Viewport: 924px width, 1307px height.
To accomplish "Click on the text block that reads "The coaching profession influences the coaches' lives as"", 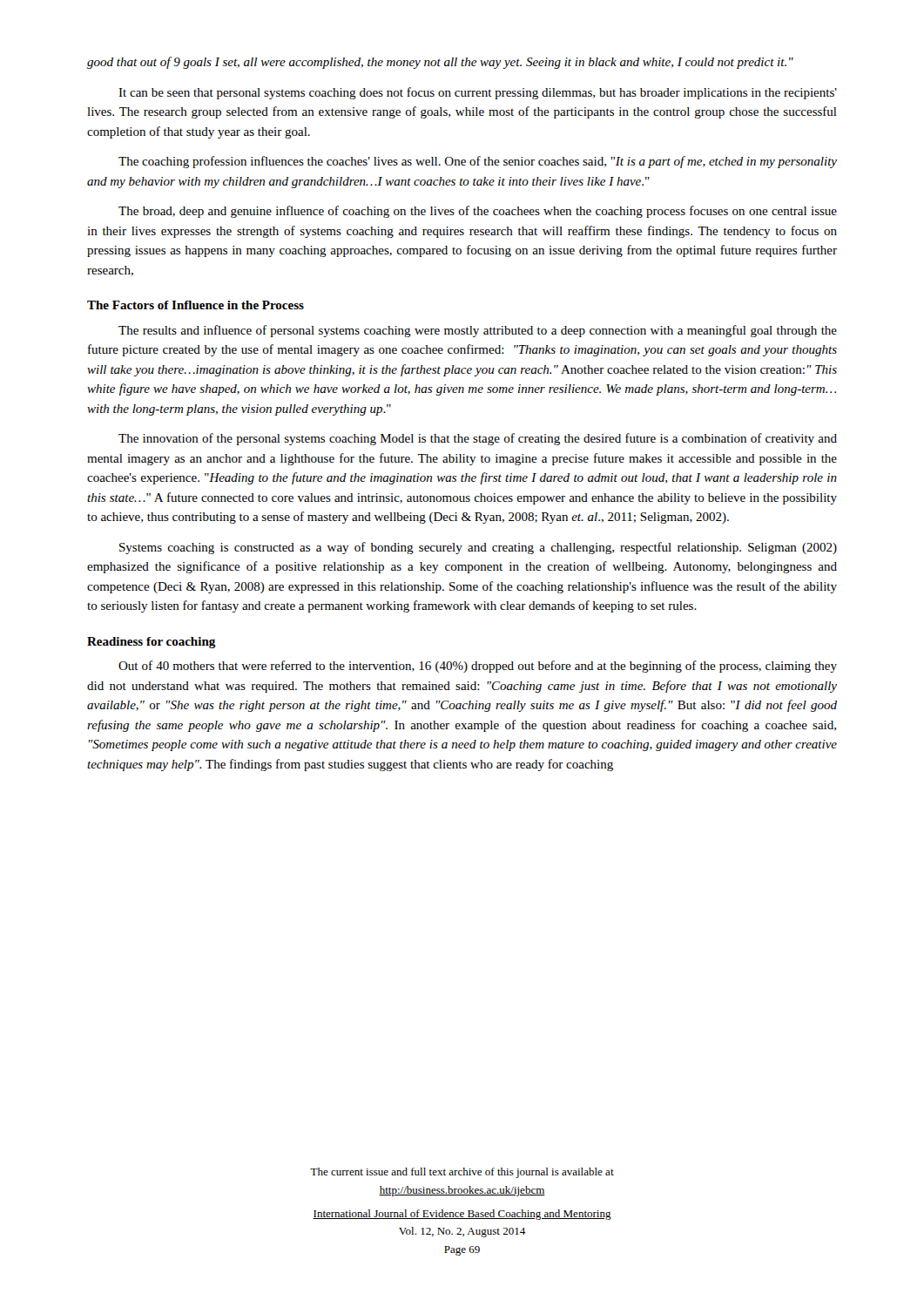I will (462, 171).
